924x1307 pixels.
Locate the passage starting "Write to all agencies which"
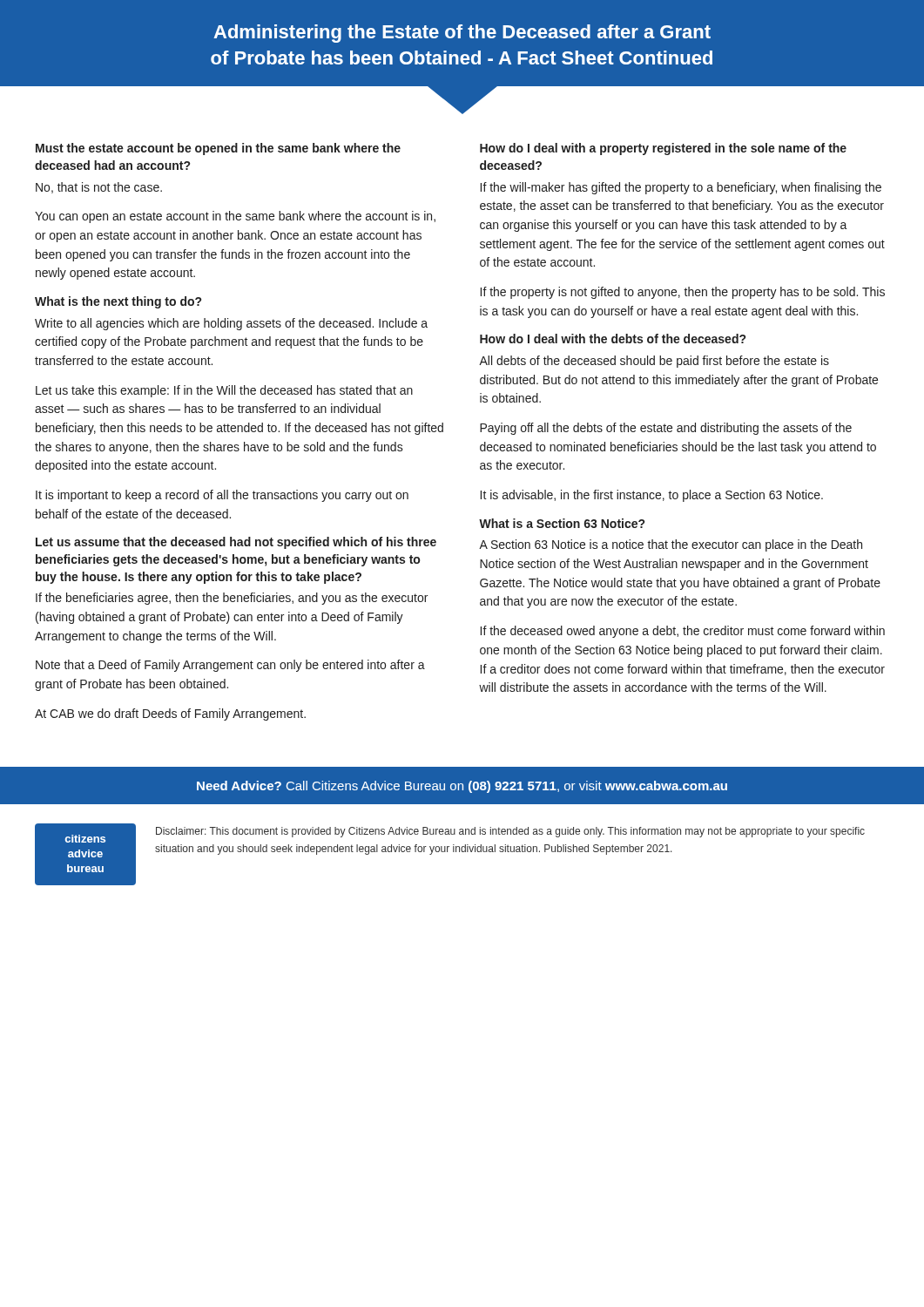pyautogui.click(x=240, y=343)
